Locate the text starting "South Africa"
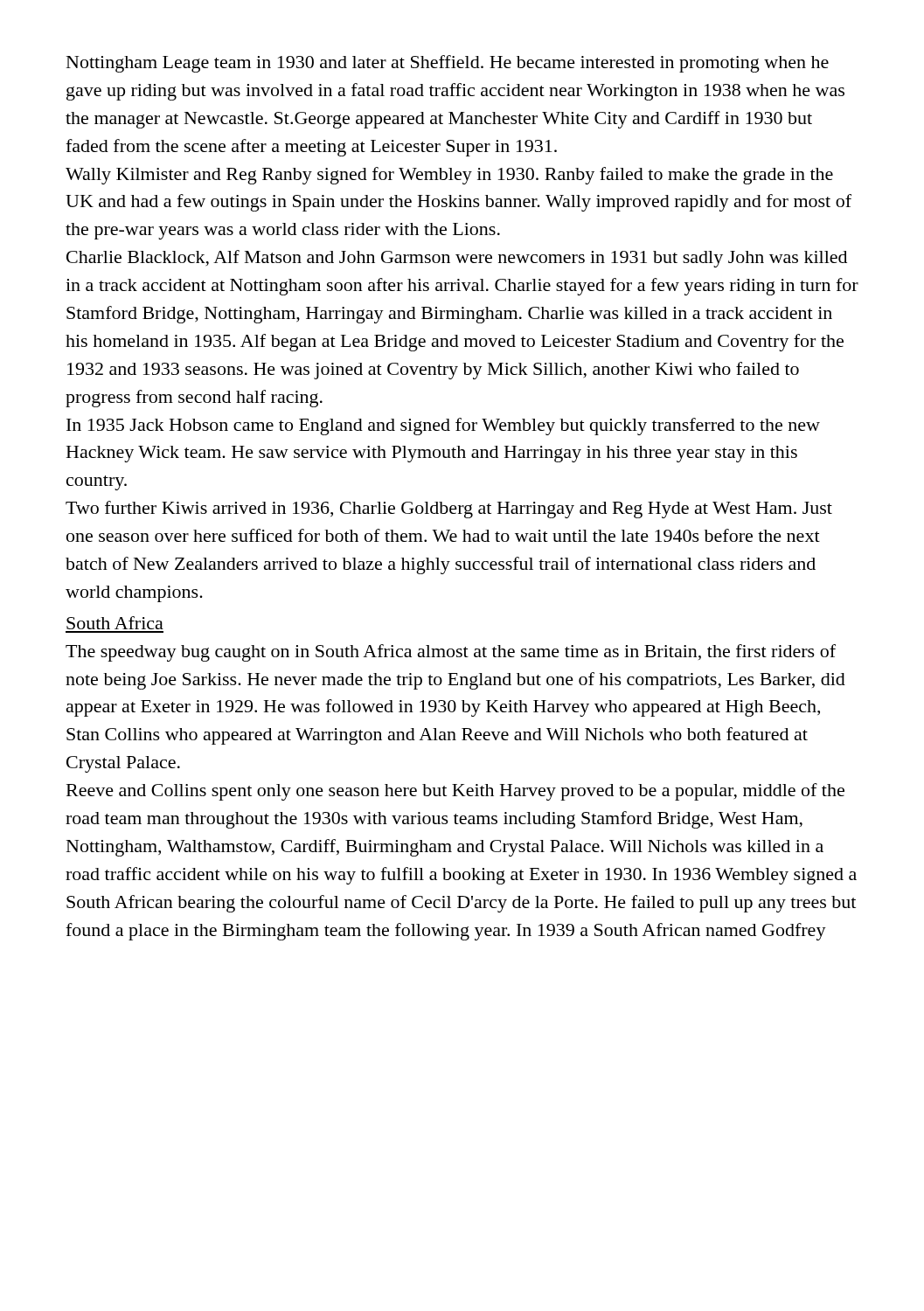The height and width of the screenshot is (1311, 924). click(x=114, y=623)
